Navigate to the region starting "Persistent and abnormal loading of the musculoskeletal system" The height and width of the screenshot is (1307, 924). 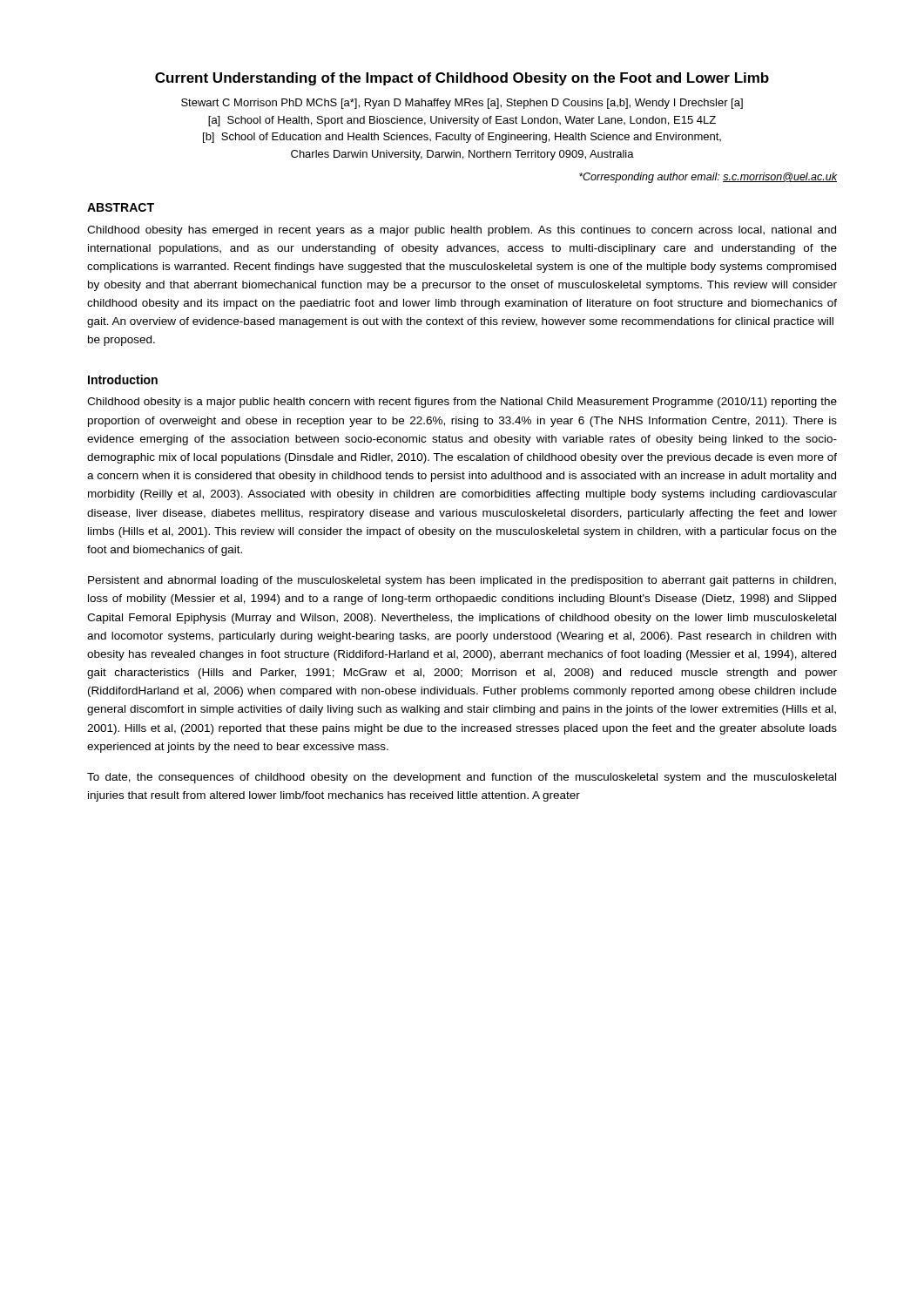462,663
